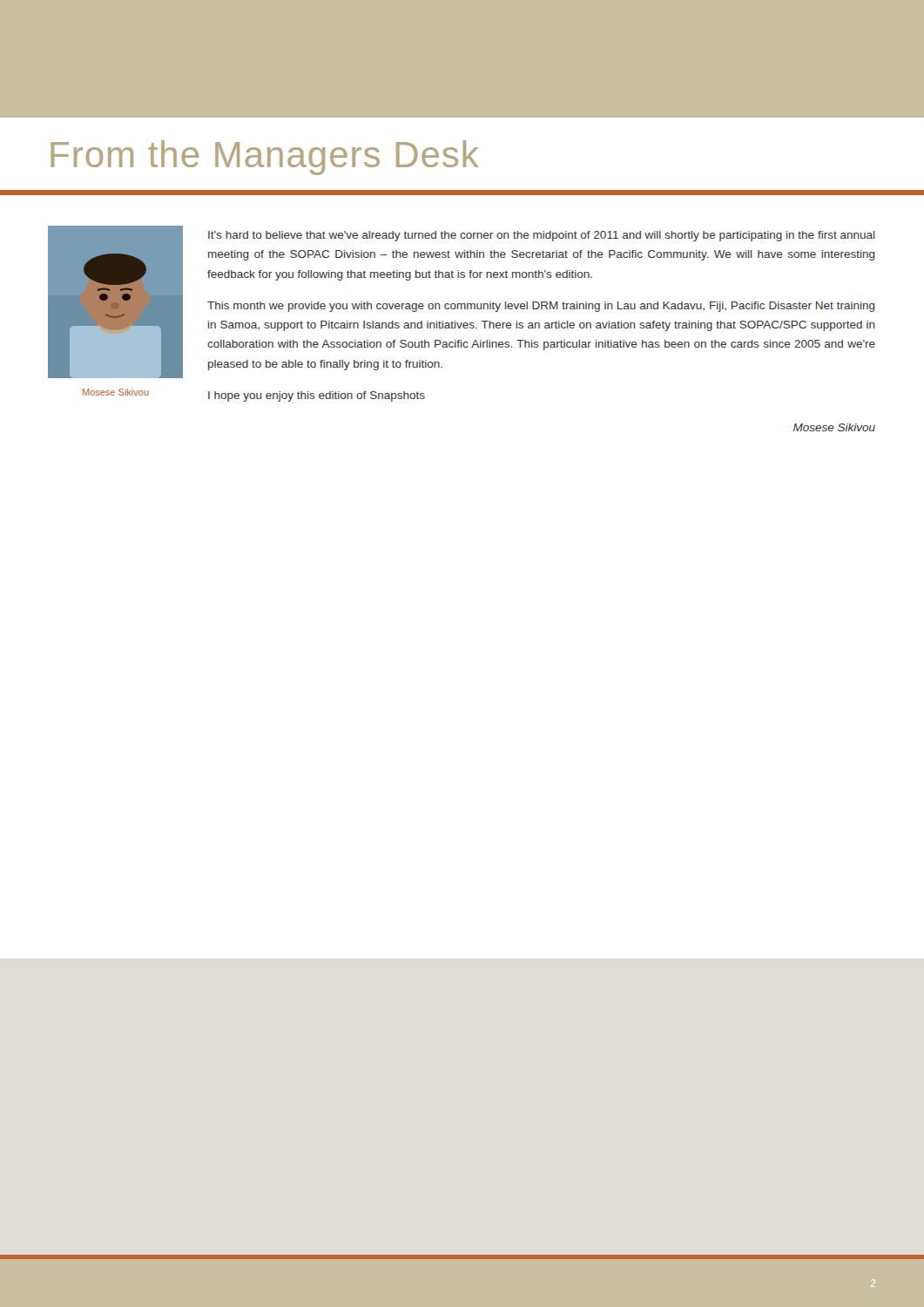Find the photo
The width and height of the screenshot is (924, 1307).
pyautogui.click(x=115, y=304)
